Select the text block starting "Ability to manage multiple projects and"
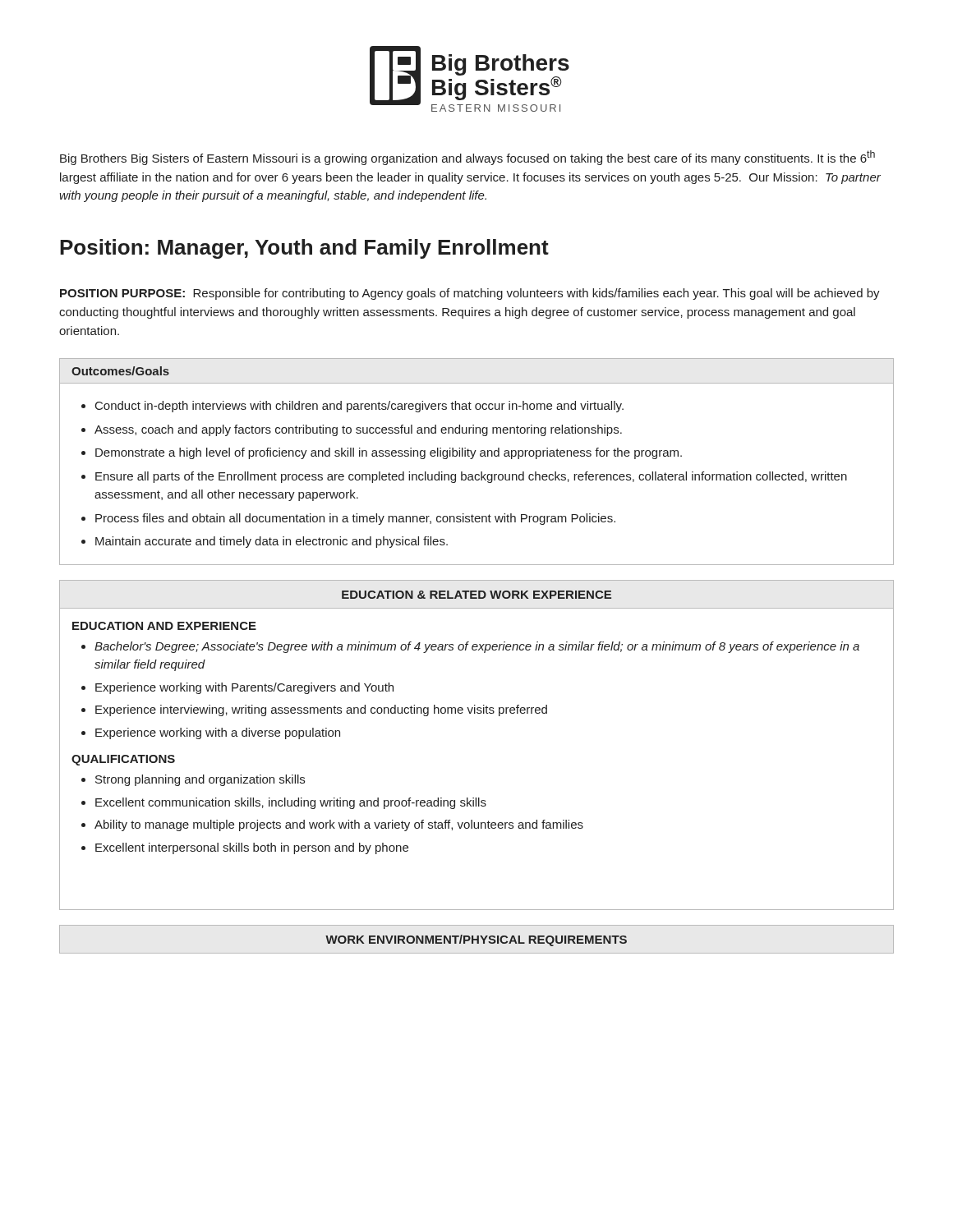The image size is (953, 1232). [x=339, y=824]
